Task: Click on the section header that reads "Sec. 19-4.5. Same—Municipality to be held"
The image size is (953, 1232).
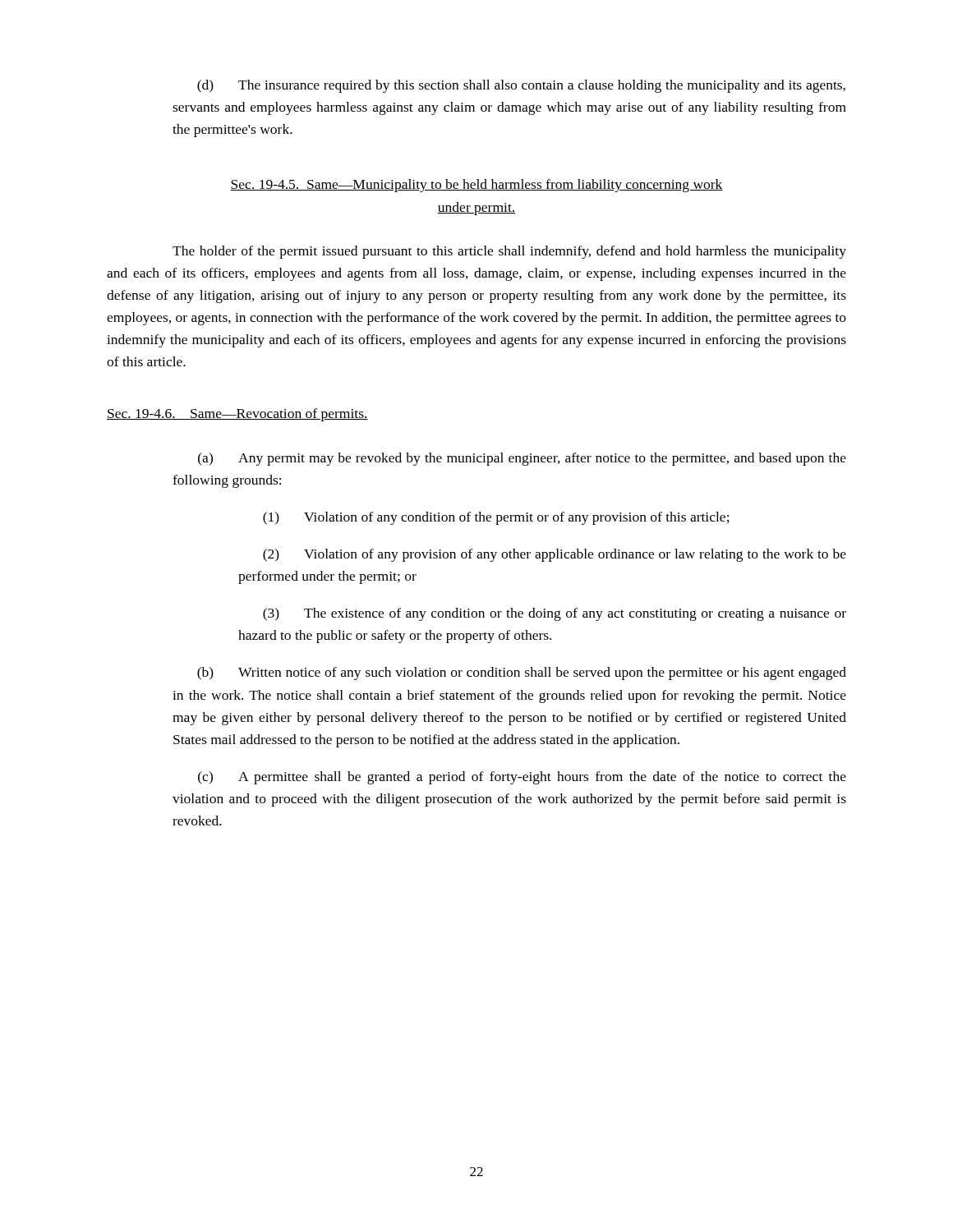Action: [x=476, y=195]
